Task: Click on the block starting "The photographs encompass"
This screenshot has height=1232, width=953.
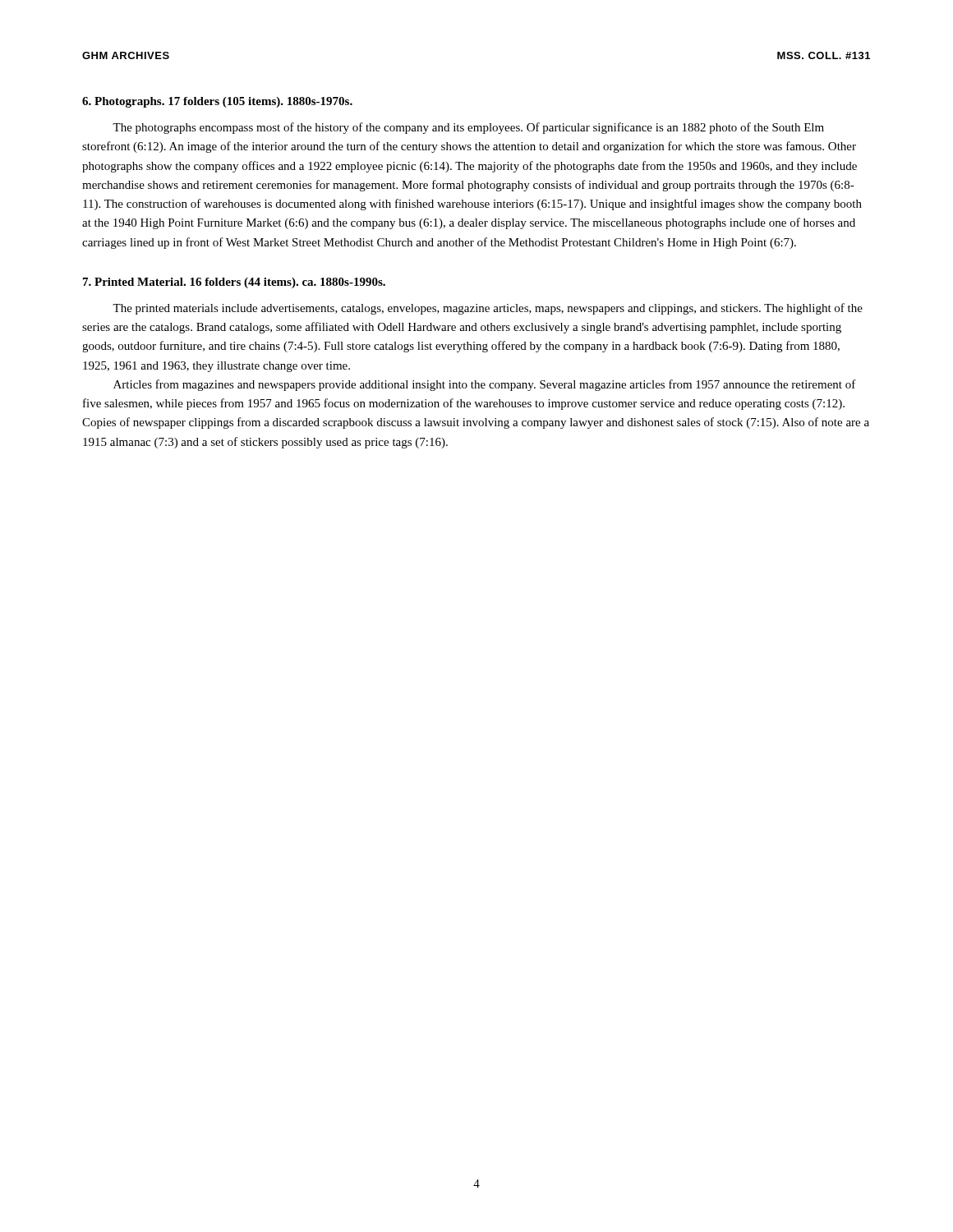Action: click(476, 185)
